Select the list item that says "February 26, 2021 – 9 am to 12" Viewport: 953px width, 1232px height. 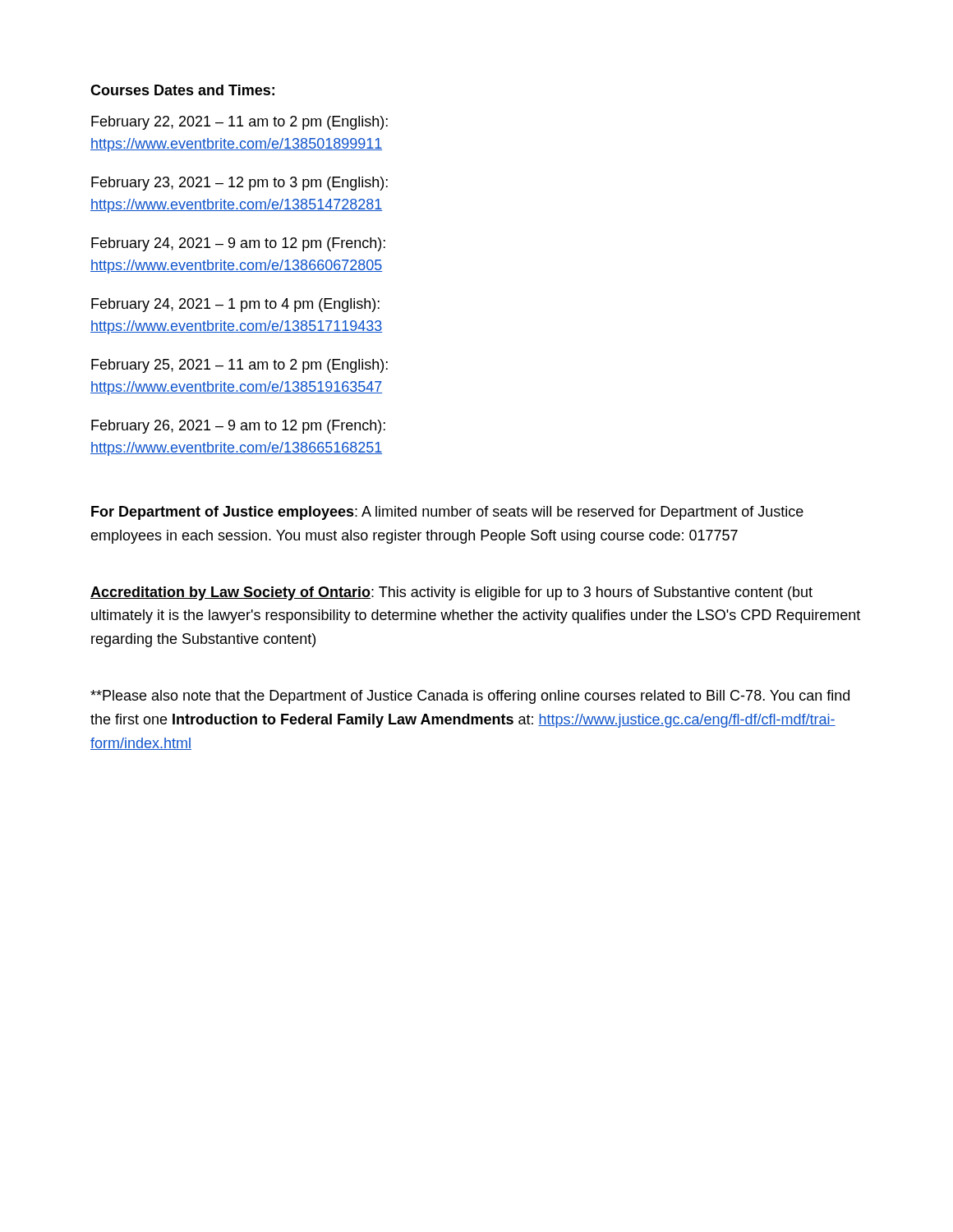tap(238, 437)
